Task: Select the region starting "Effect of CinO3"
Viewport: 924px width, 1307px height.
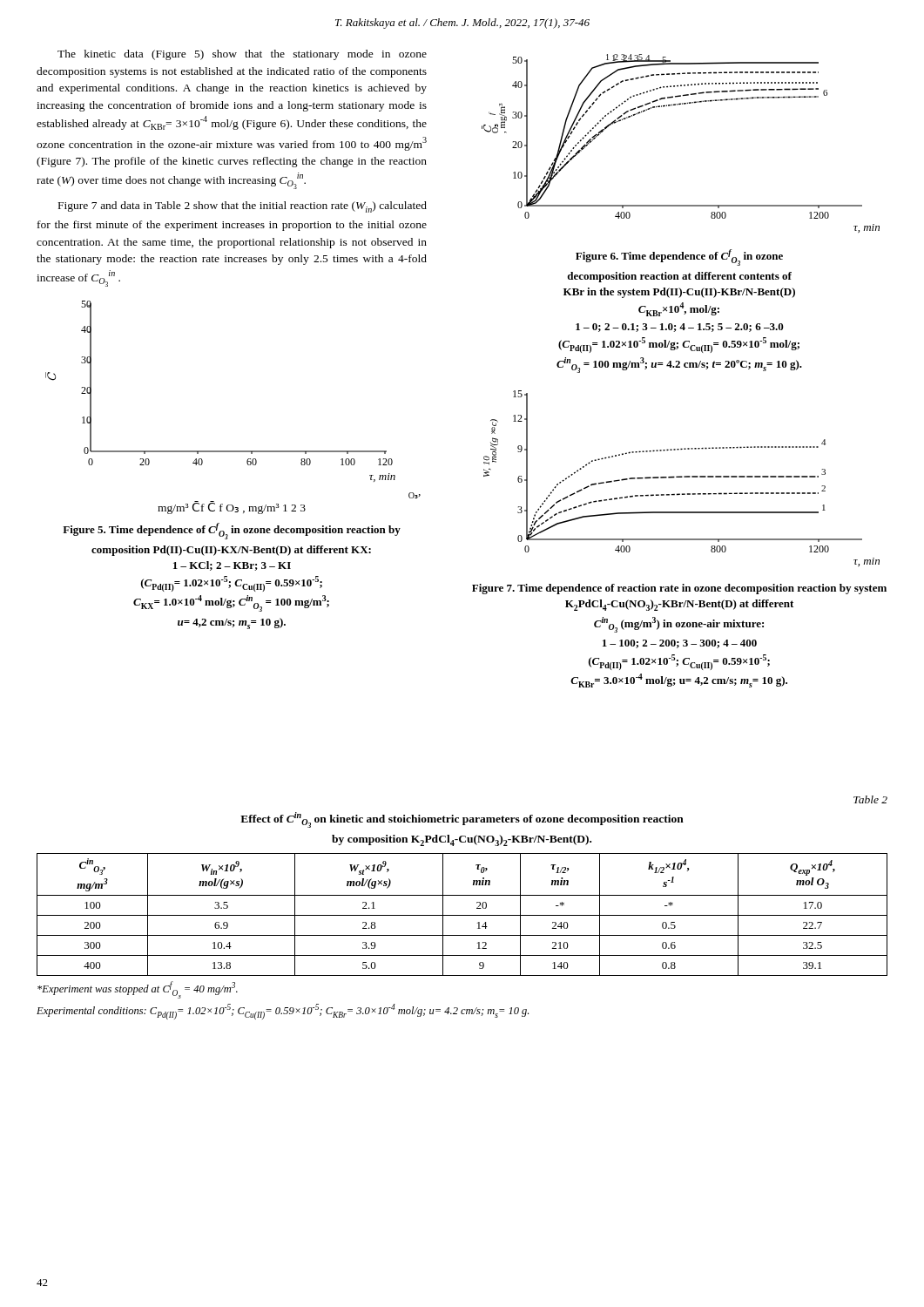Action: point(462,828)
